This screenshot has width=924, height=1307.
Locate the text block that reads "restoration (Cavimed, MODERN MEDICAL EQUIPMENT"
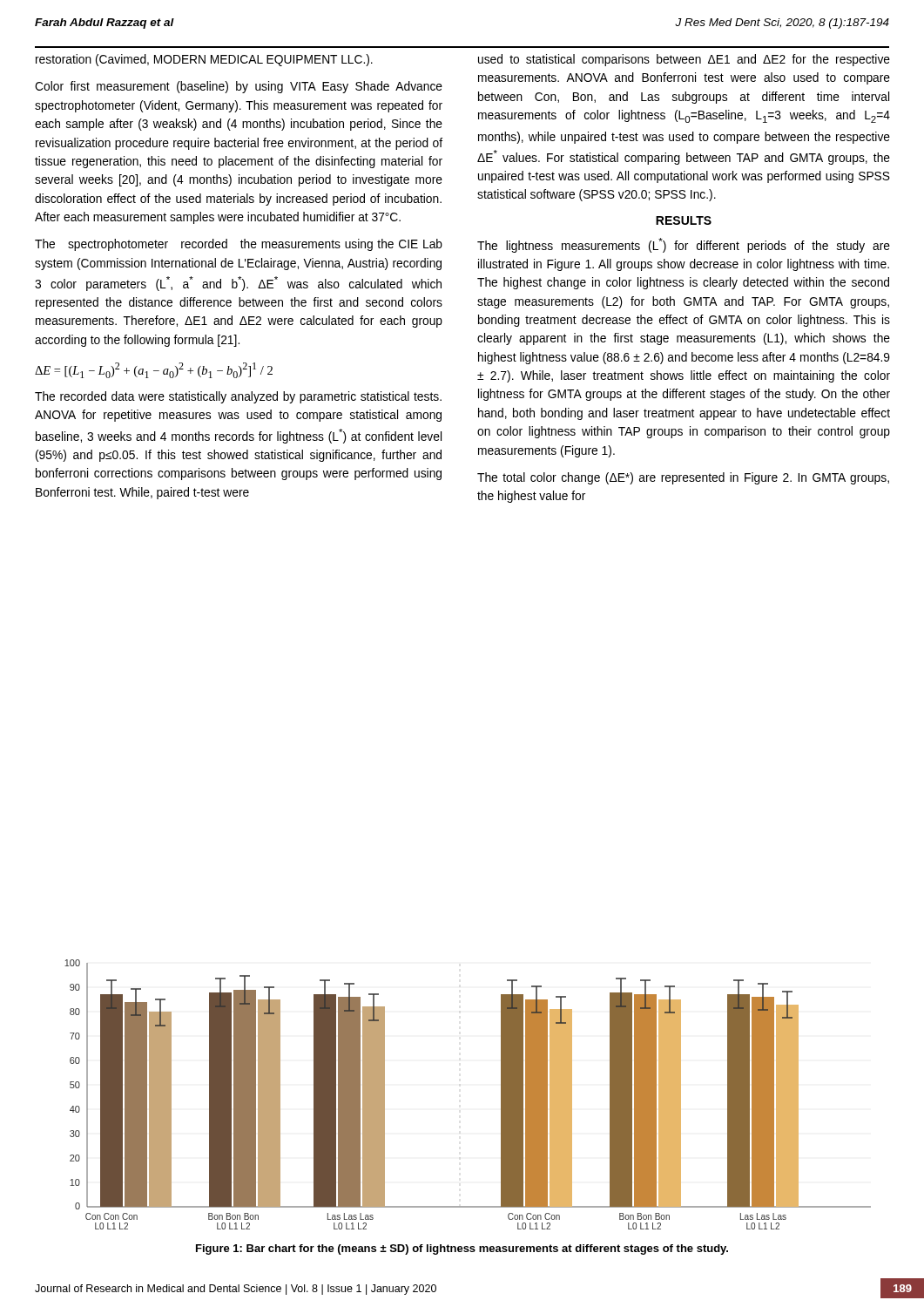point(239,60)
